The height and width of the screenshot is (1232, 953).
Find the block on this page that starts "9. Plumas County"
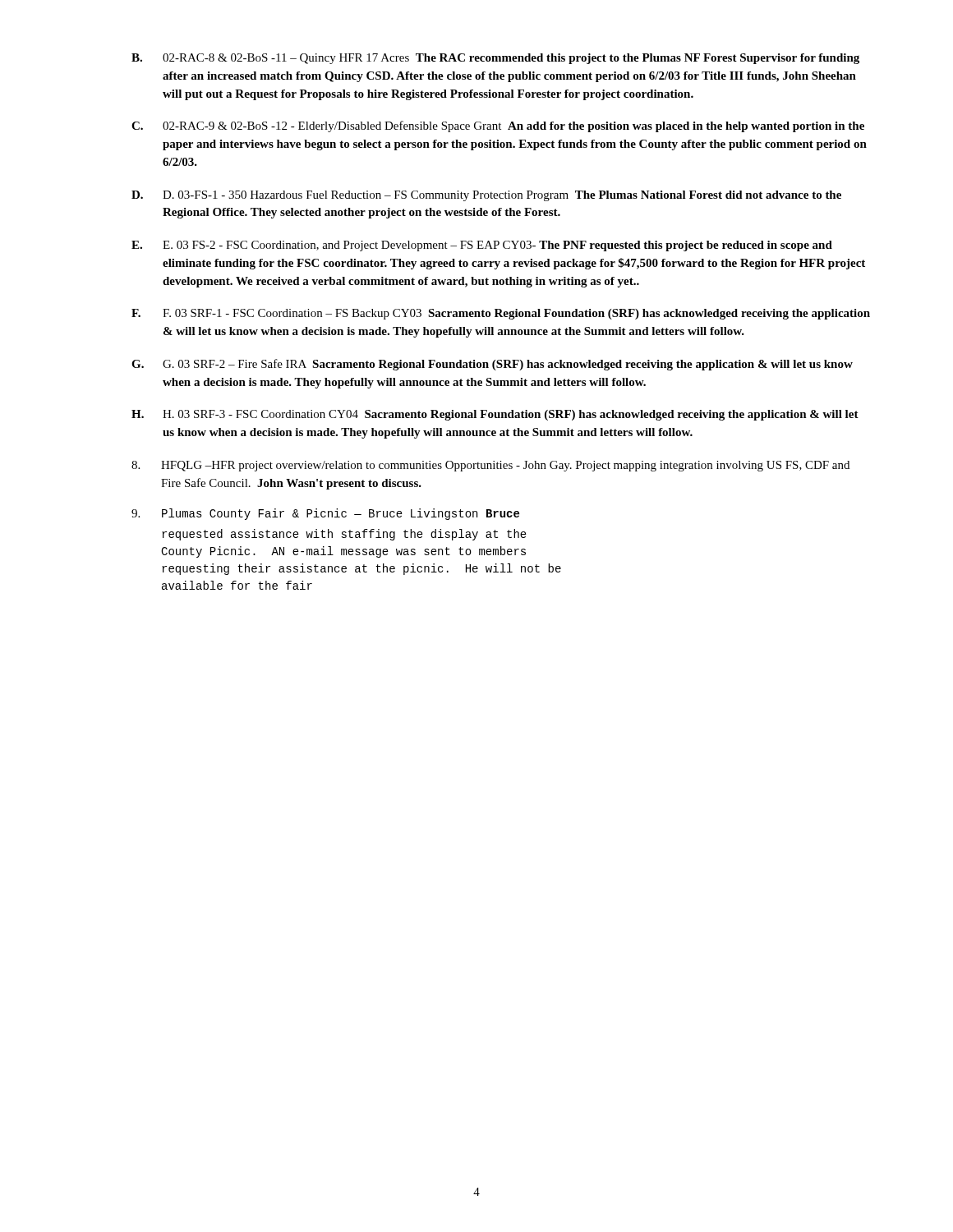click(501, 550)
